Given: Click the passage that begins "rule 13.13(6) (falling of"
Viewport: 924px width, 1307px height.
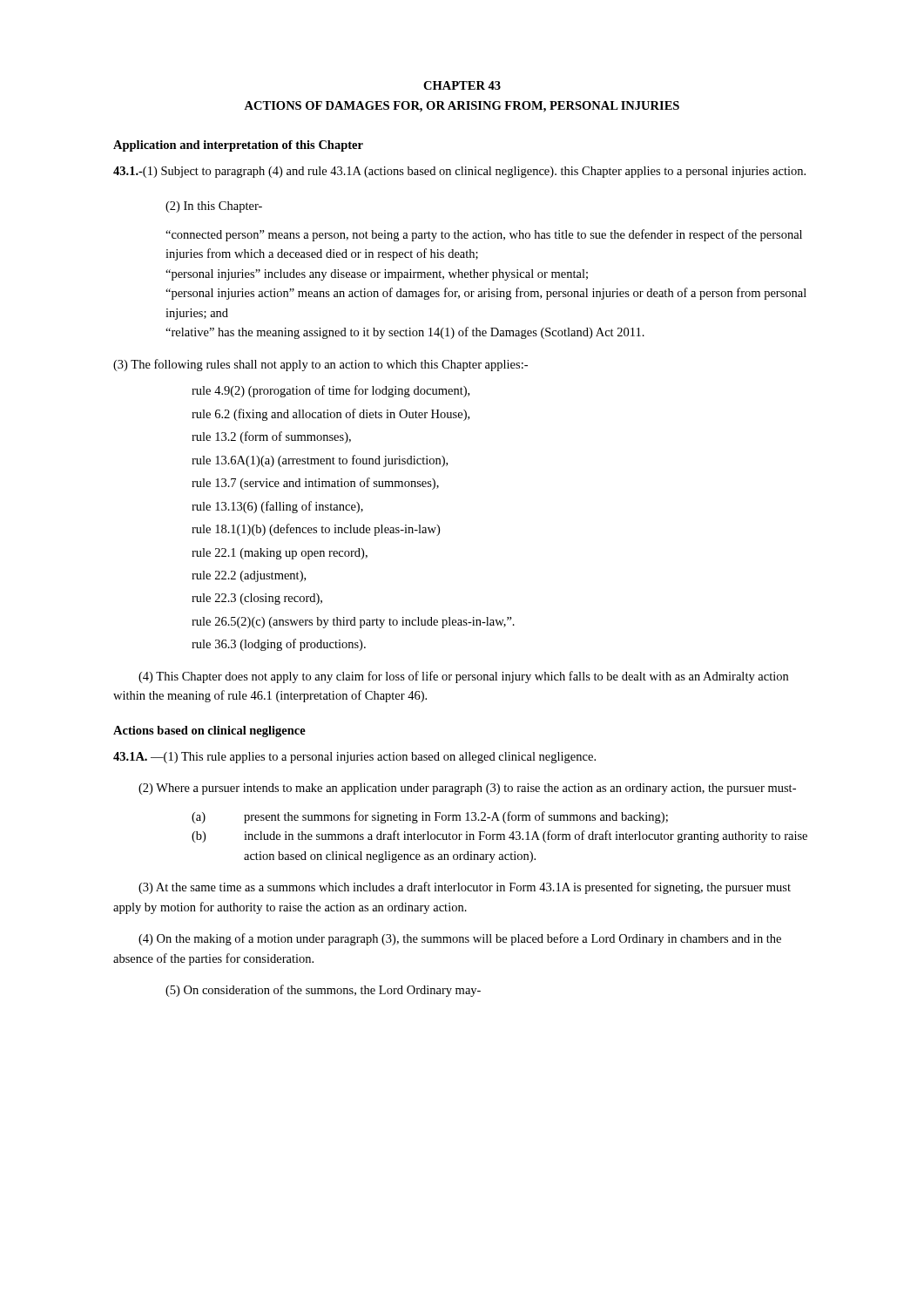Looking at the screenshot, I should tap(278, 506).
